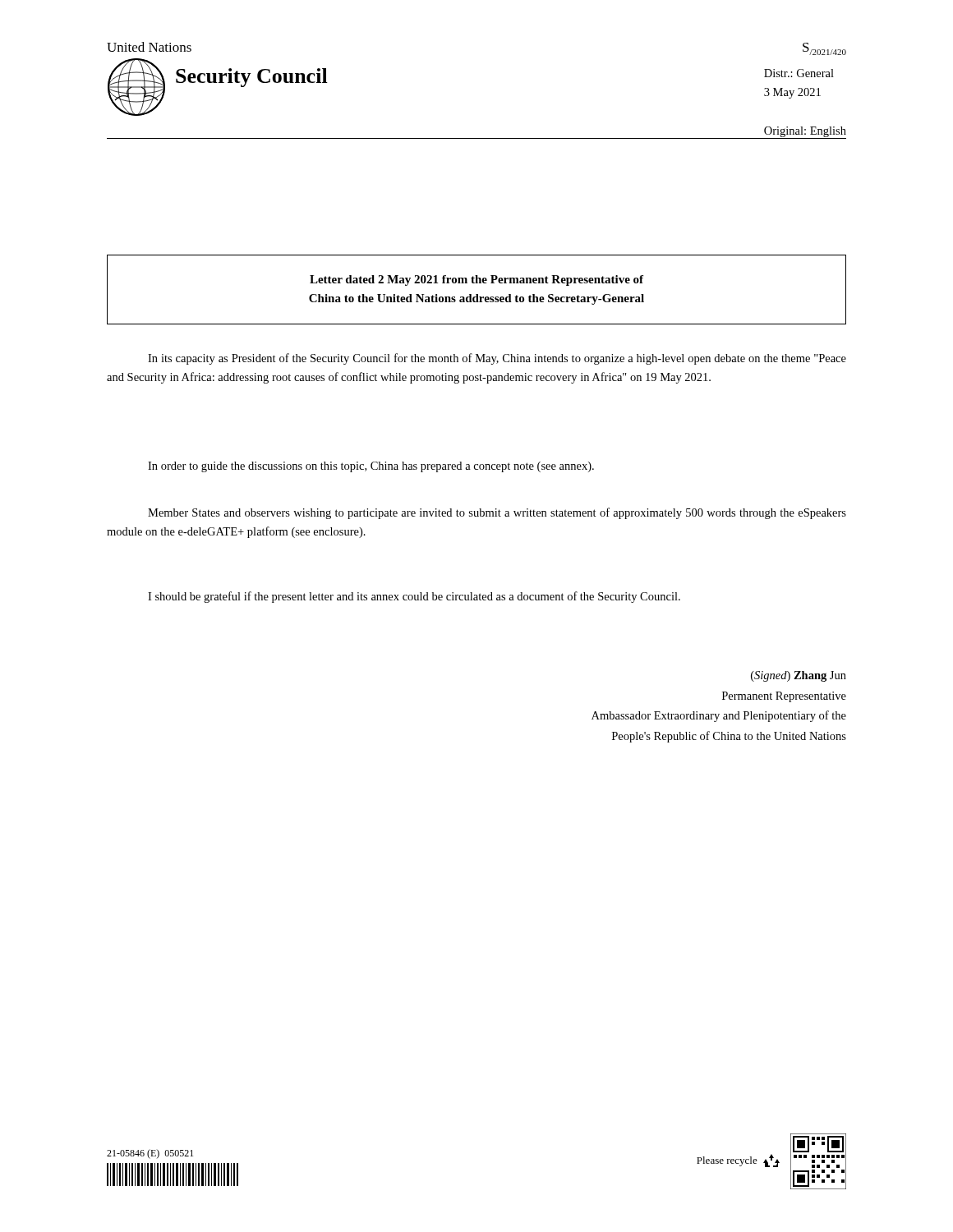Locate the logo

[x=136, y=87]
